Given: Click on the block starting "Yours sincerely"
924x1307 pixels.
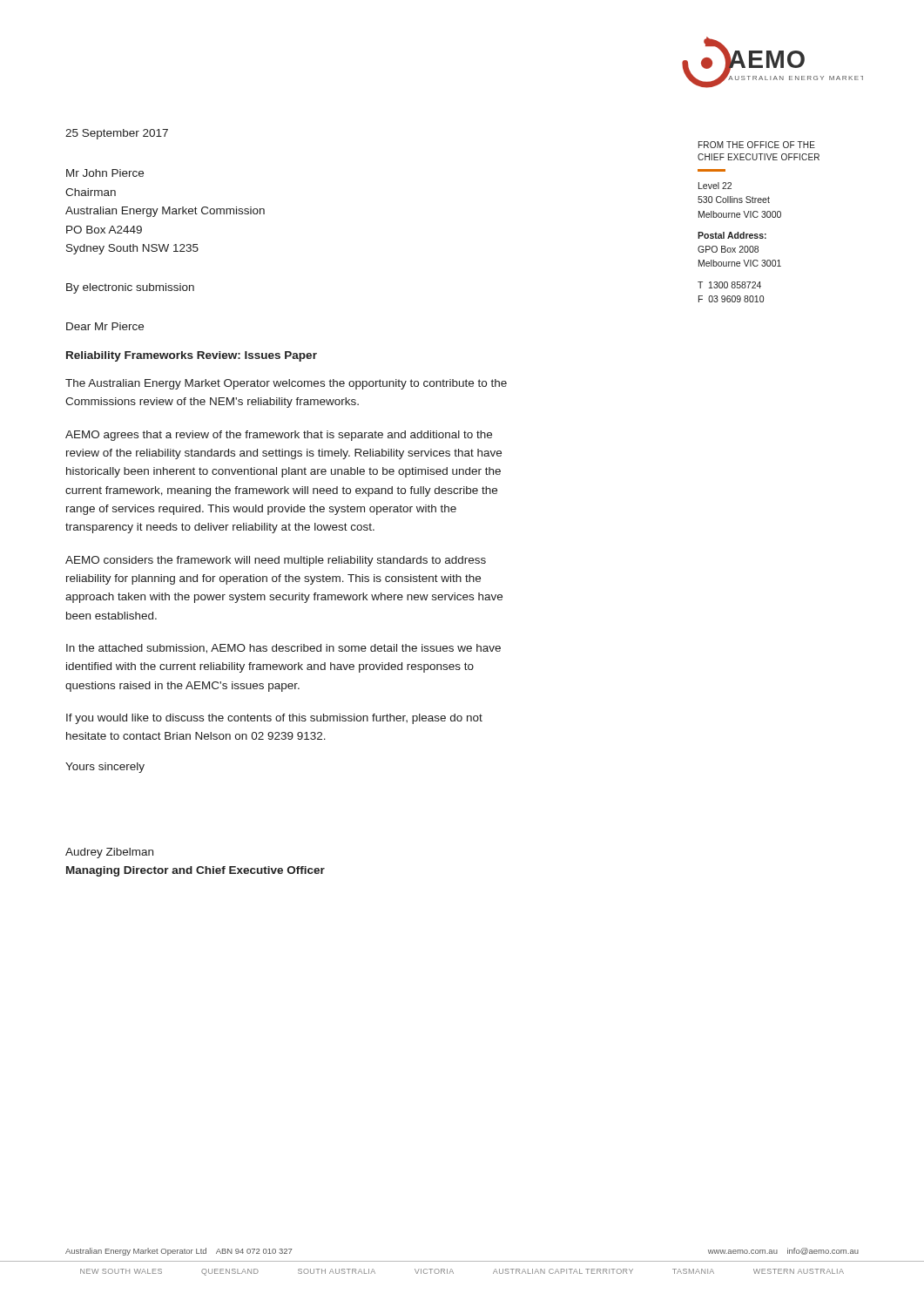Looking at the screenshot, I should coord(105,766).
